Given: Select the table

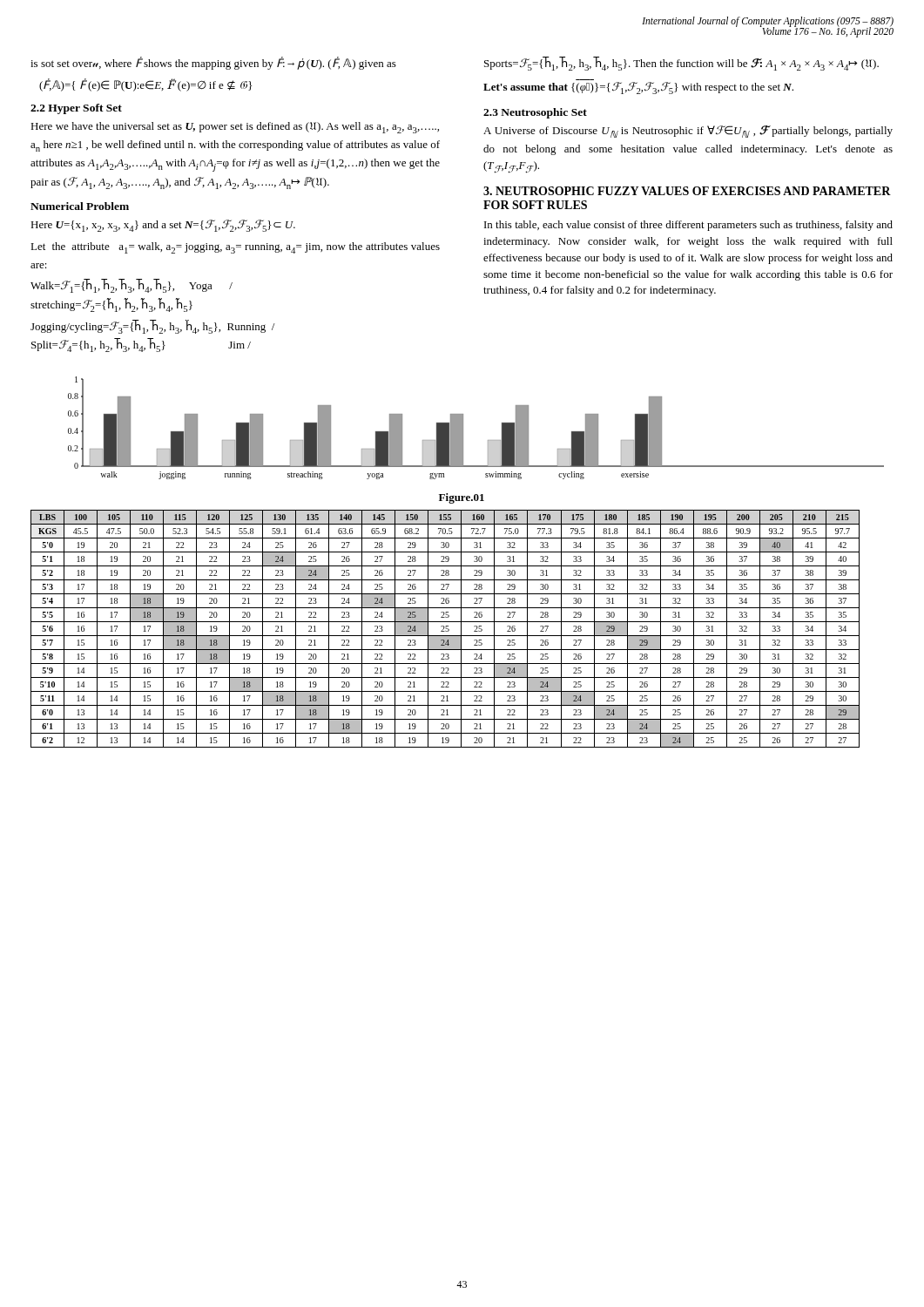Looking at the screenshot, I should [462, 629].
